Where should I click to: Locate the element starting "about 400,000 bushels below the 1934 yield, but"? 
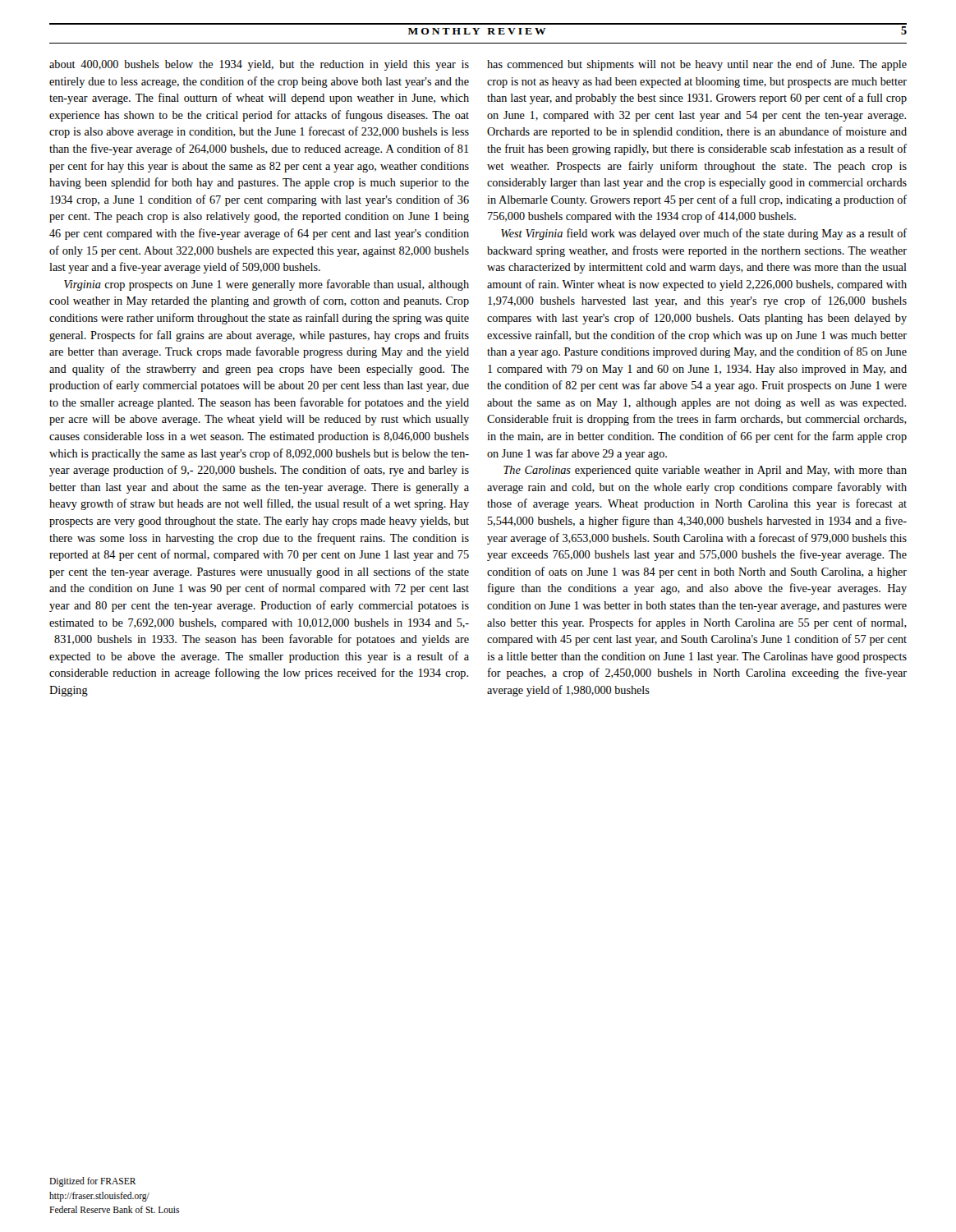click(x=259, y=377)
